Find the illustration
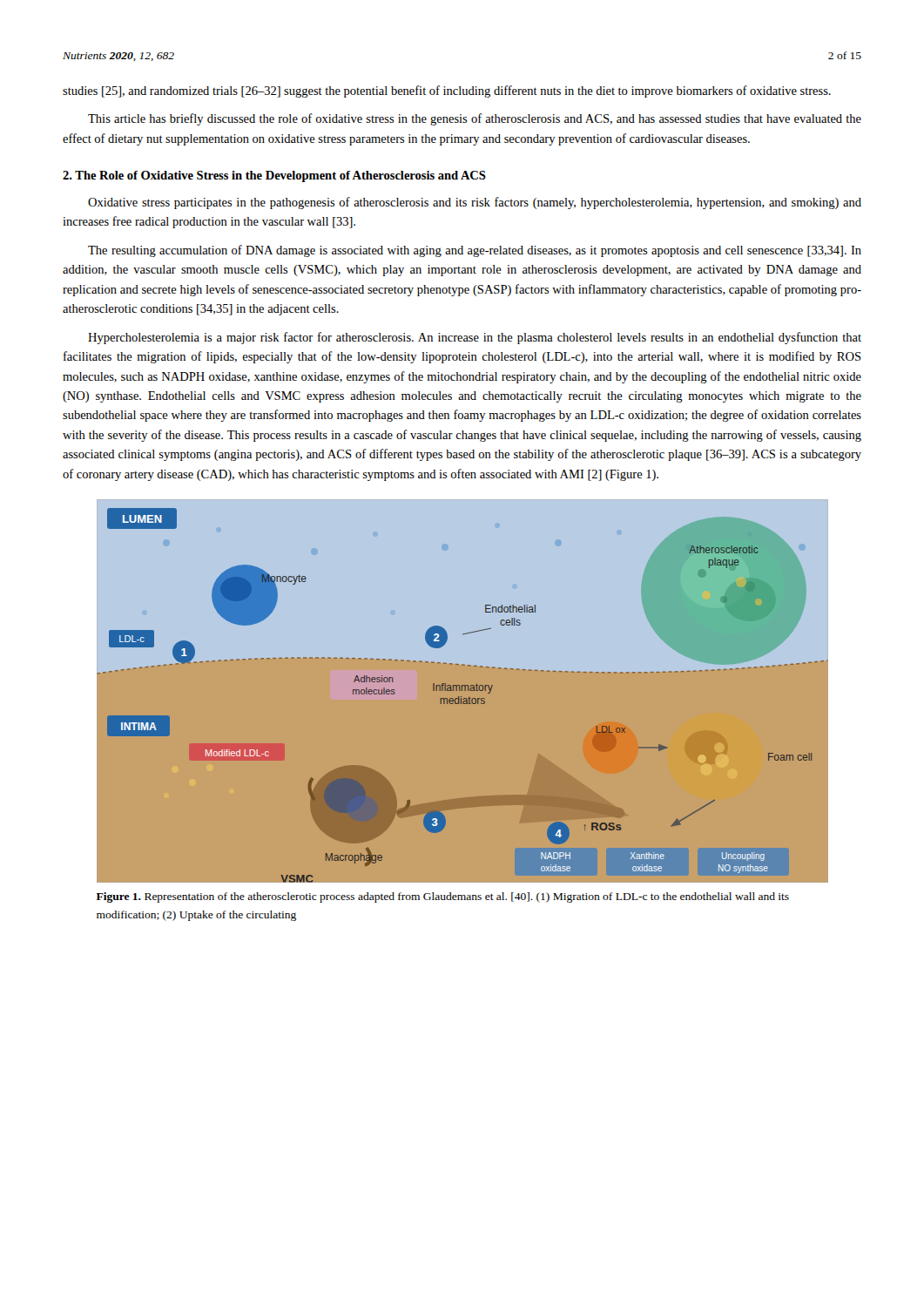The width and height of the screenshot is (924, 1307). pos(462,691)
